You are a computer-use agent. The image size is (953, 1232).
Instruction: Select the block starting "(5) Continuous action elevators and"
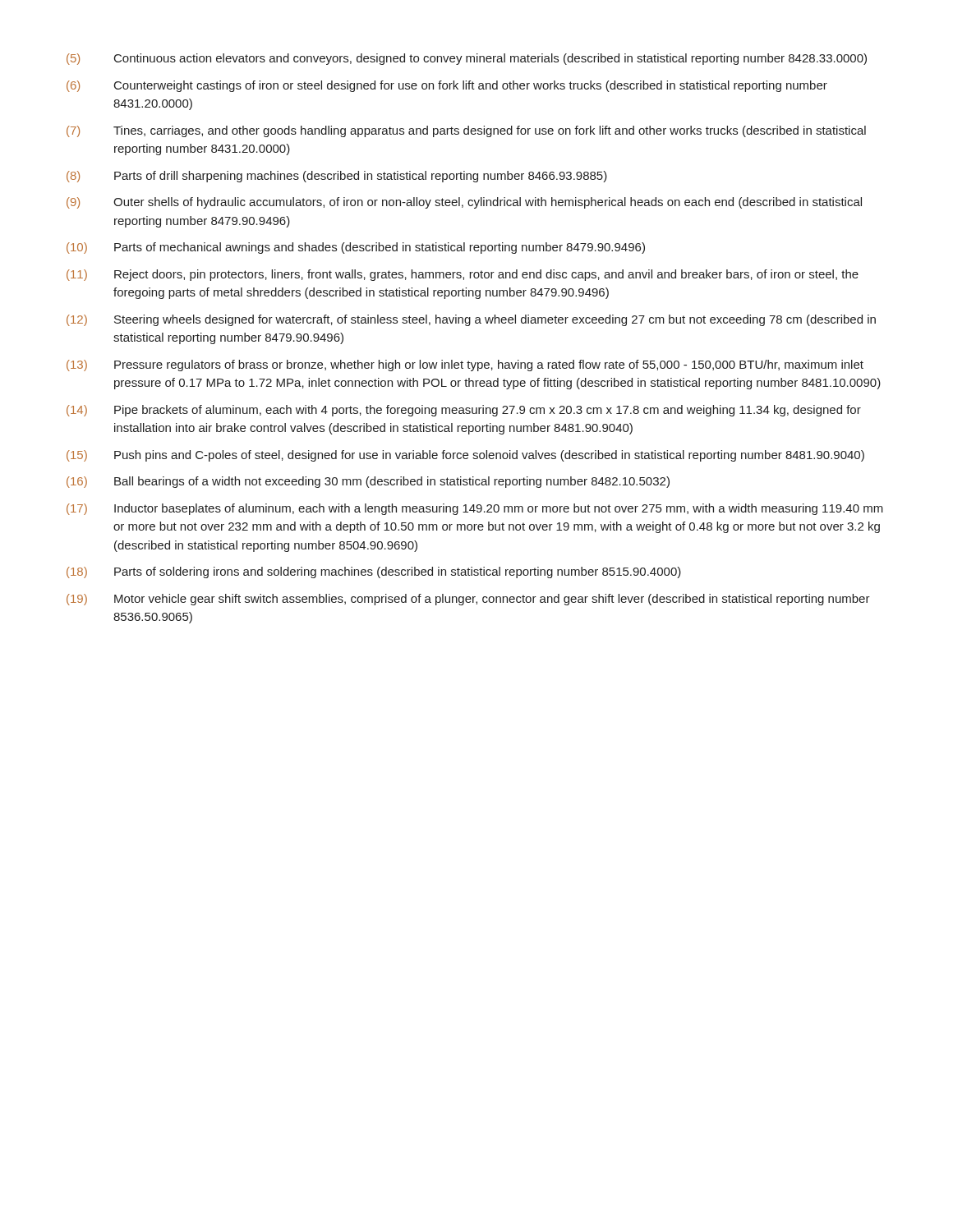click(467, 59)
